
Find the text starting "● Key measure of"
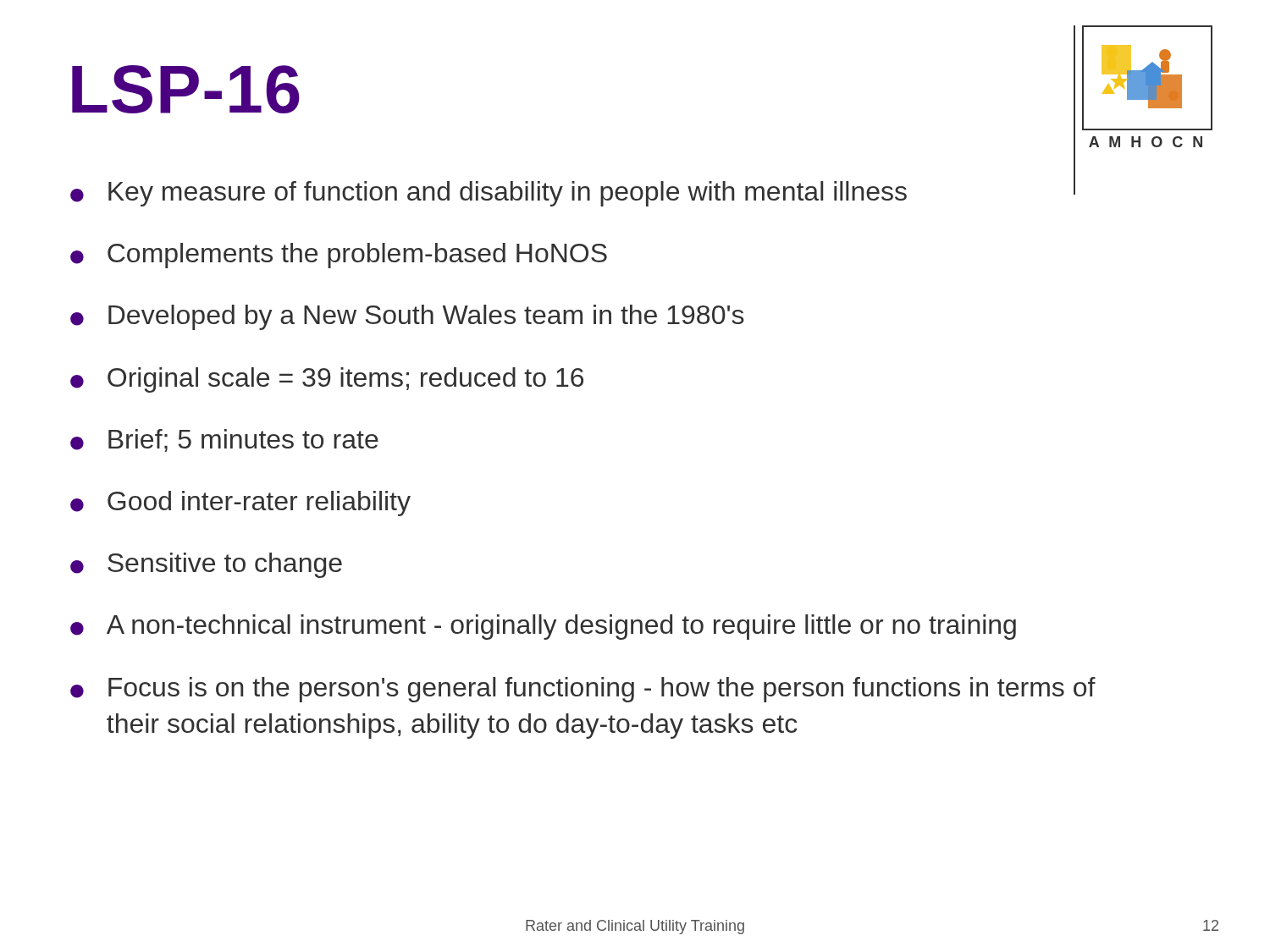tap(488, 193)
